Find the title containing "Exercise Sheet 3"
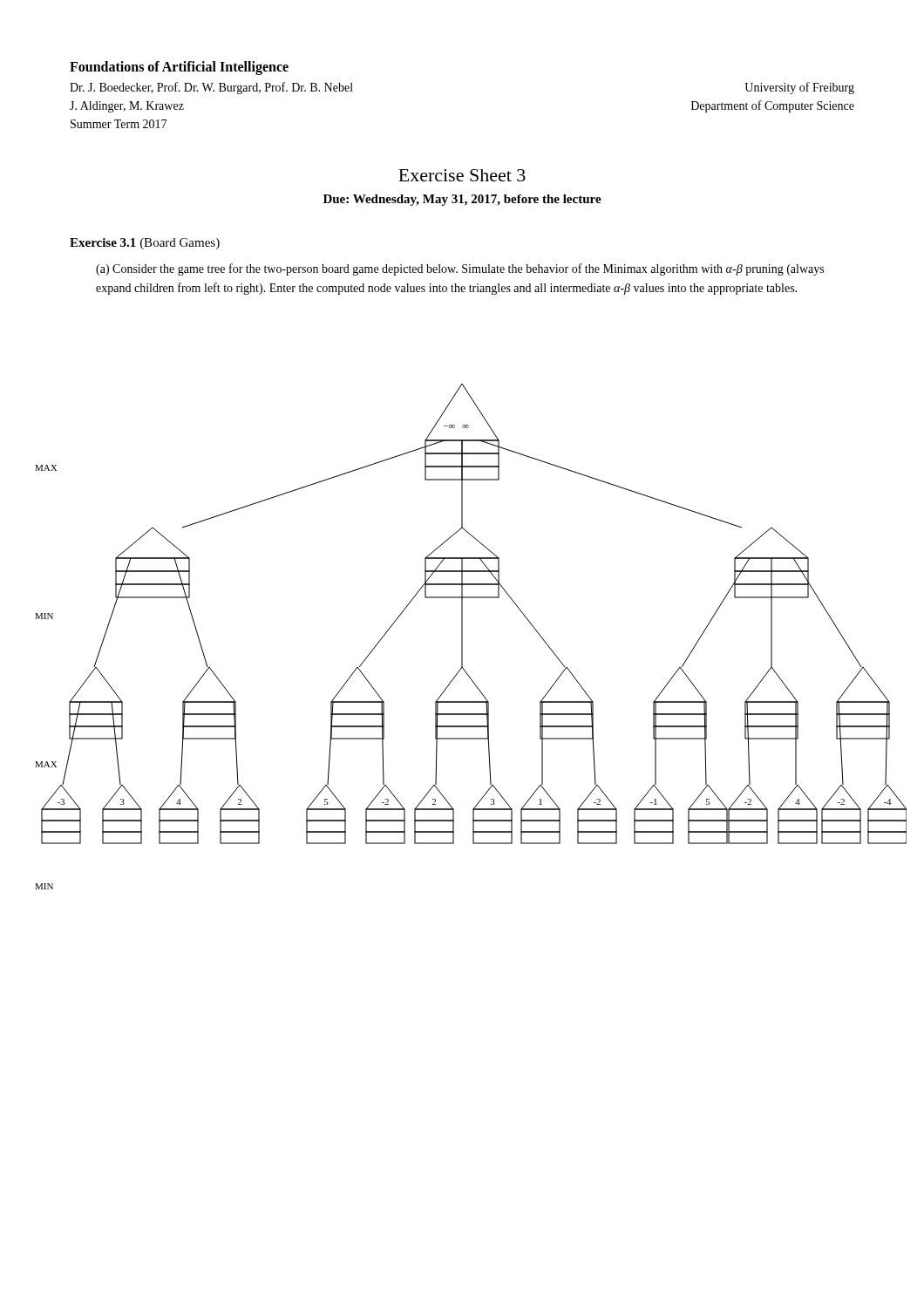The width and height of the screenshot is (924, 1308). pyautogui.click(x=462, y=175)
